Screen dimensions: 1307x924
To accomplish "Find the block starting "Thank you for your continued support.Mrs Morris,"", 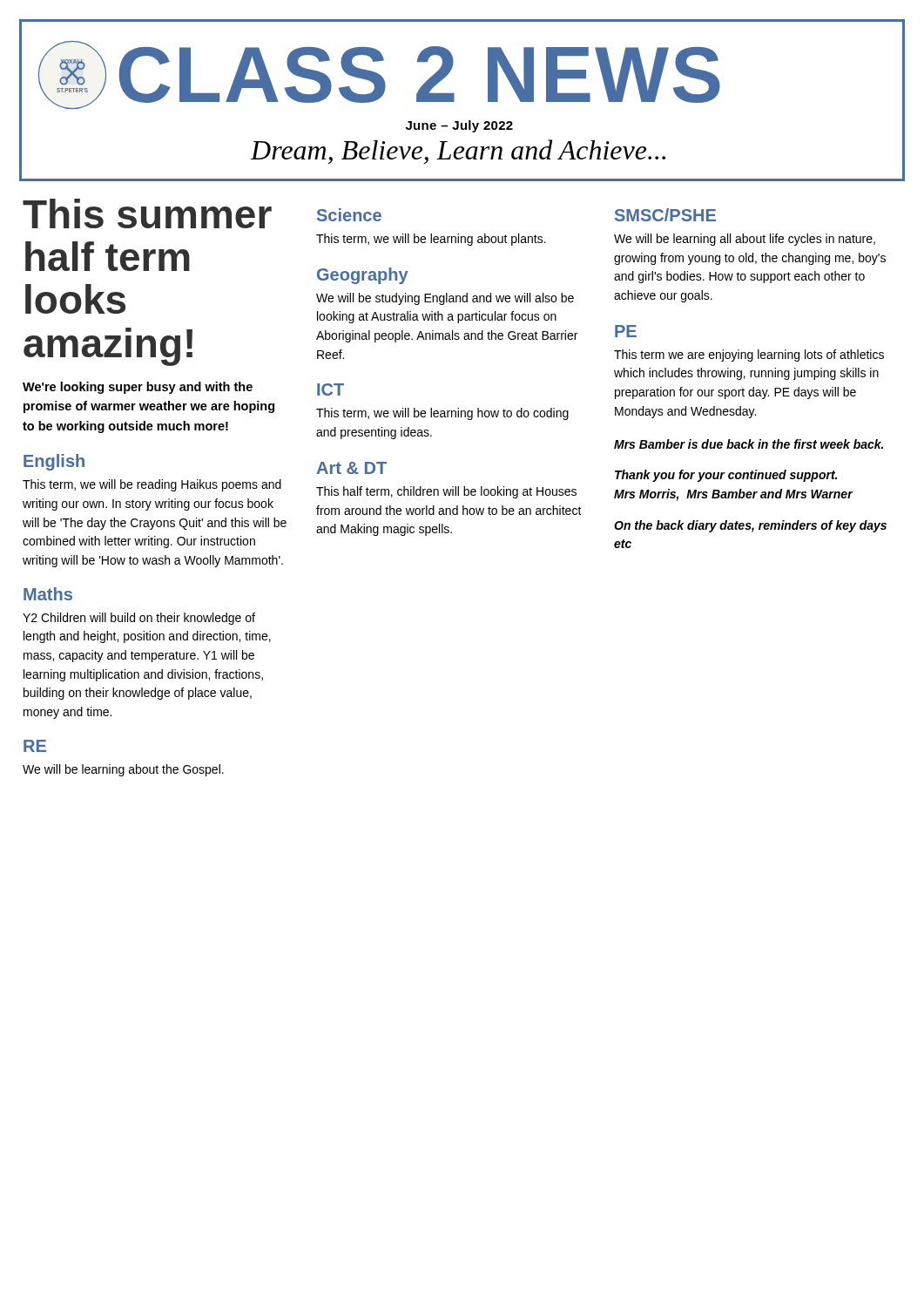I will pos(733,484).
